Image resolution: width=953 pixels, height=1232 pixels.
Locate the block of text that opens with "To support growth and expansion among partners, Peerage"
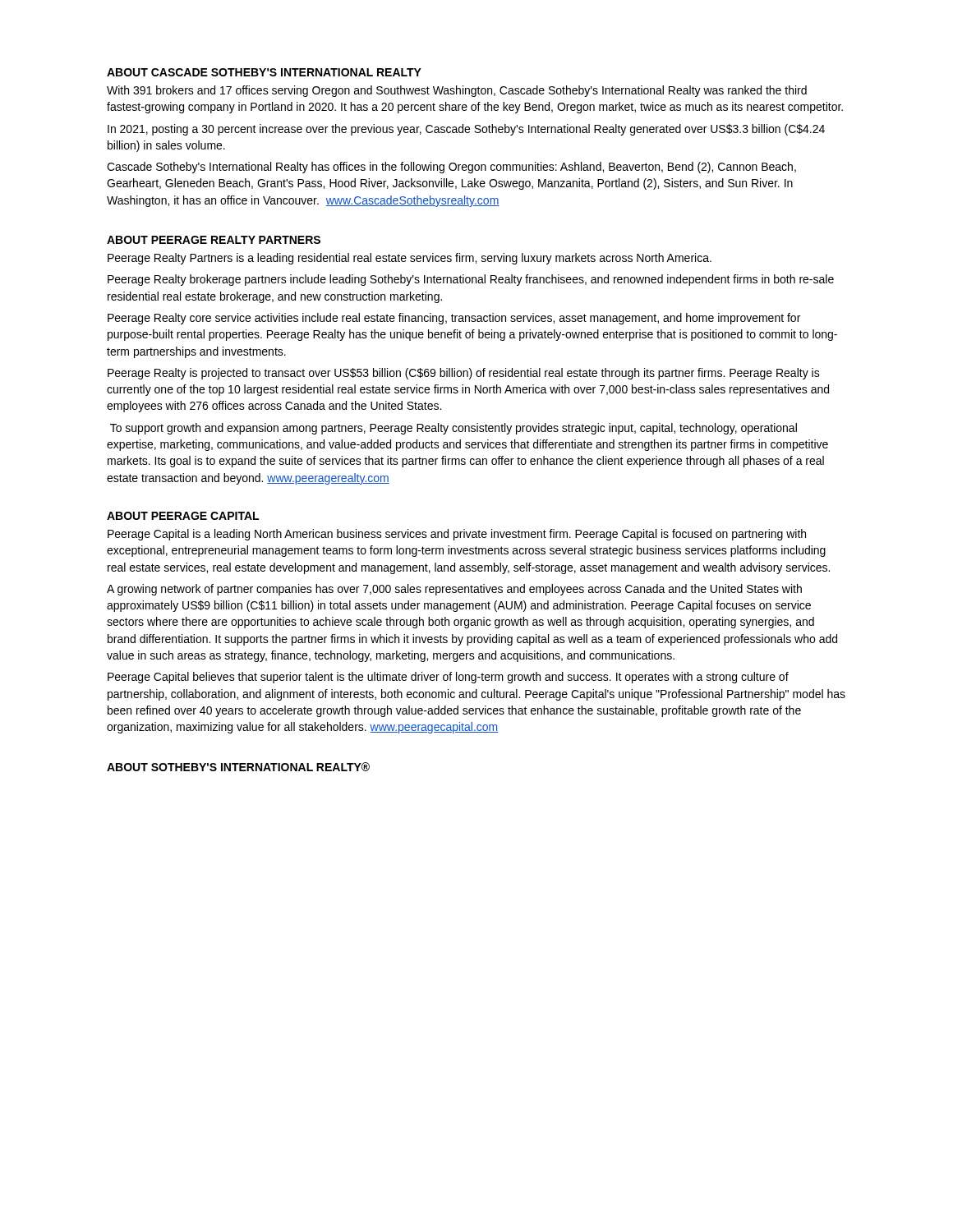tap(468, 453)
